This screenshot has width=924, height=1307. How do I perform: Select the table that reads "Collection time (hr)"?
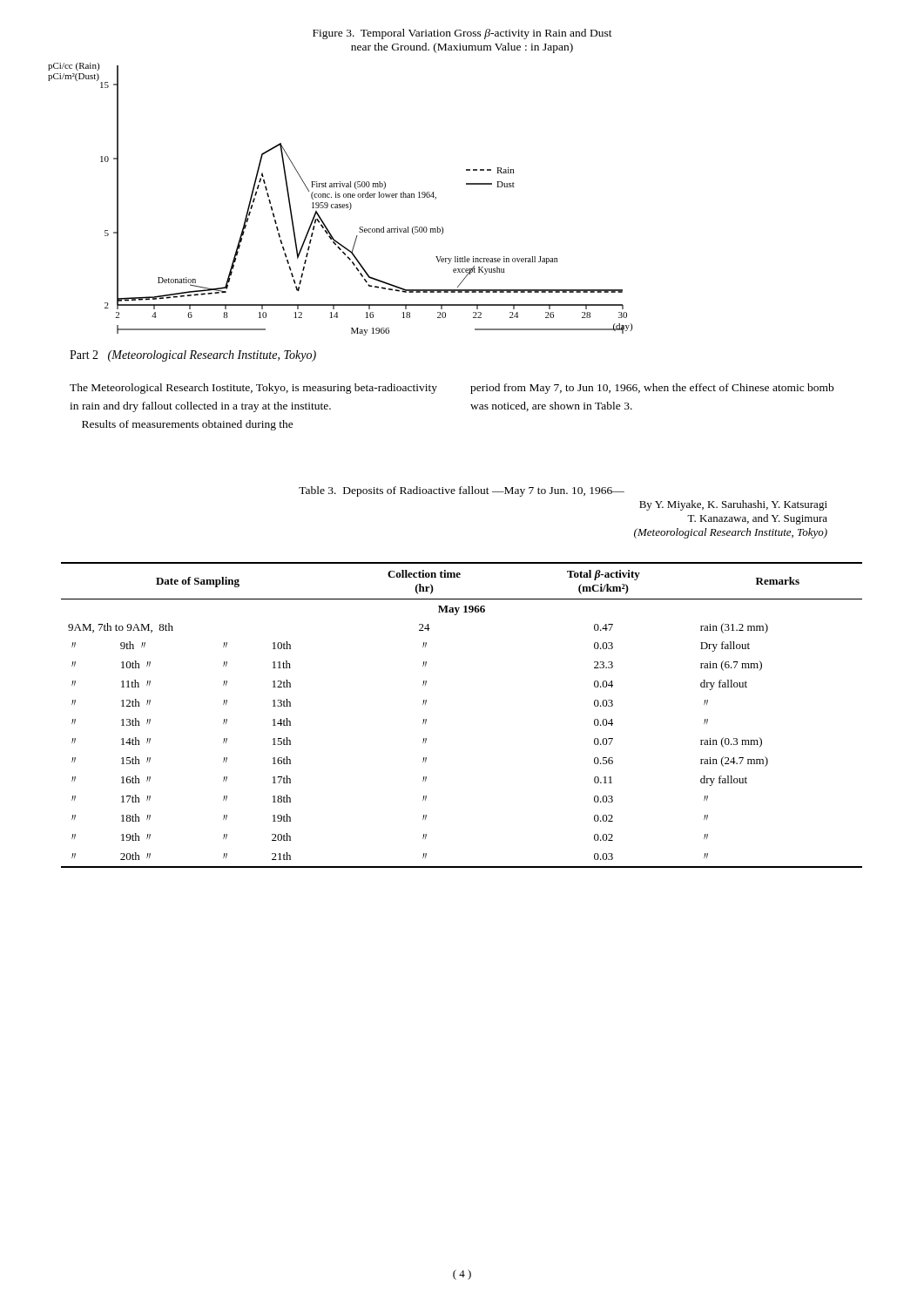pos(462,715)
